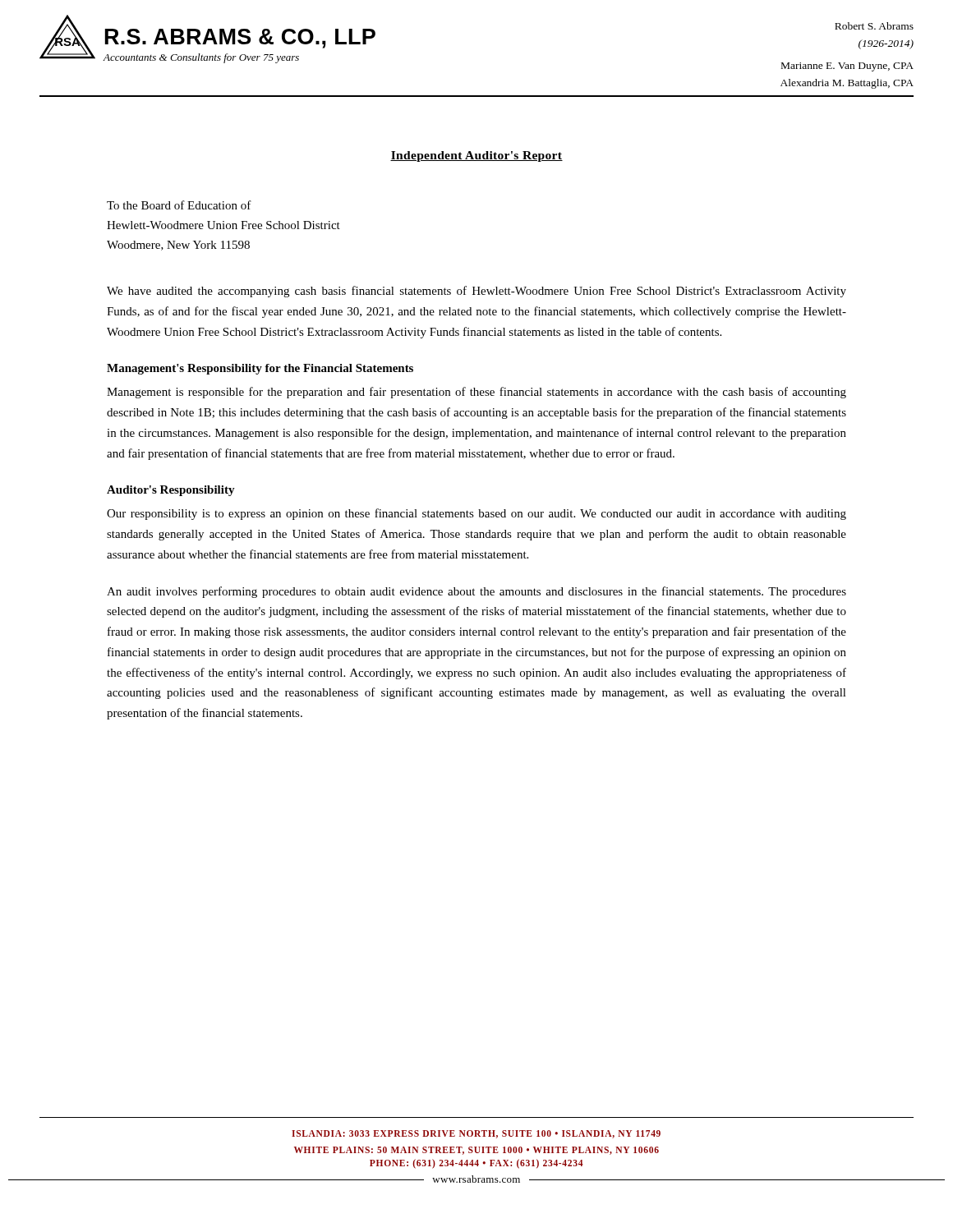Screen dimensions: 1232x953
Task: Locate the text block that reads "We have audited the accompanying cash basis"
Action: (x=476, y=311)
